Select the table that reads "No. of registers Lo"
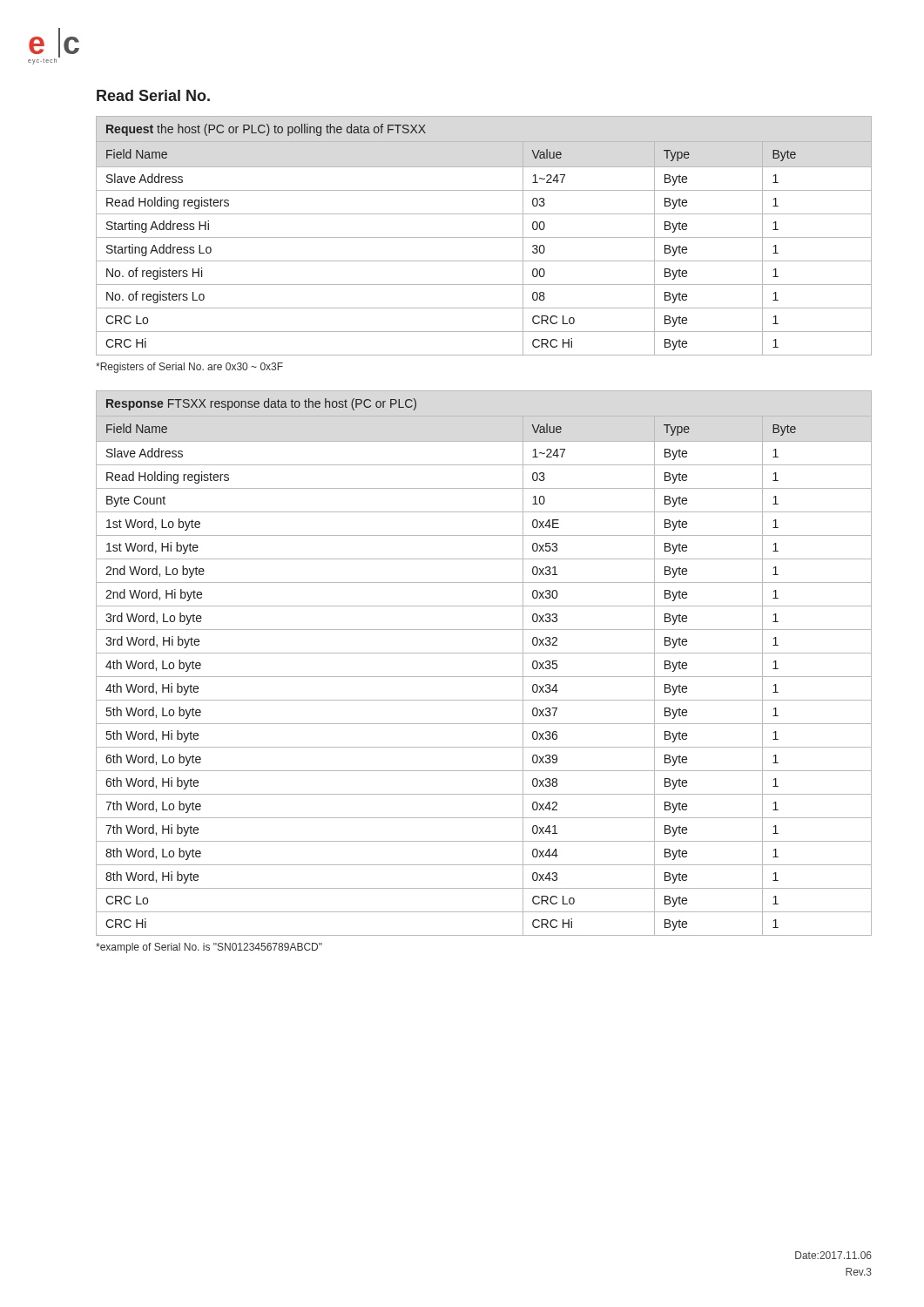924x1307 pixels. click(x=484, y=236)
